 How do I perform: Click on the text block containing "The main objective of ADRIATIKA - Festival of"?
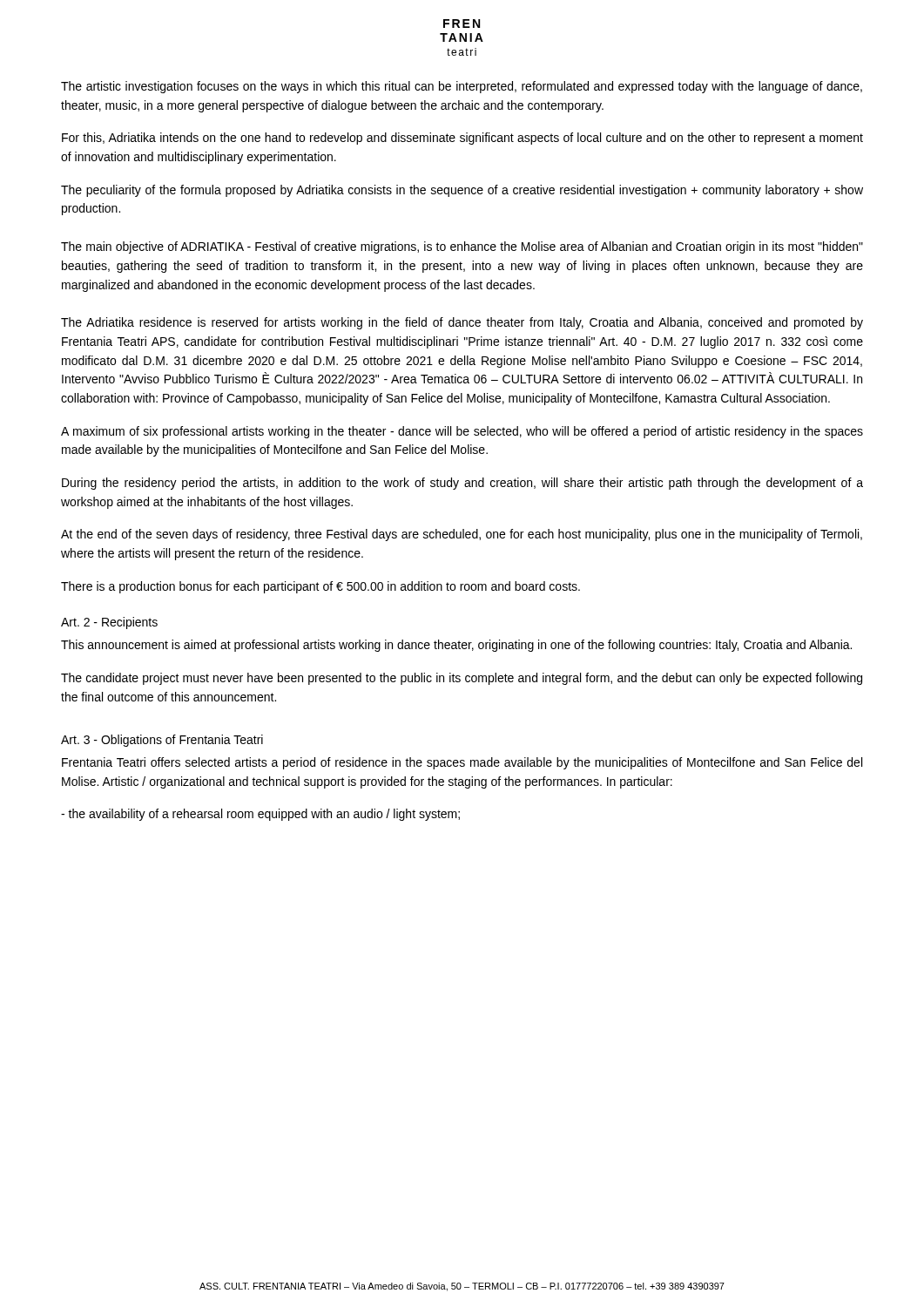click(x=462, y=266)
